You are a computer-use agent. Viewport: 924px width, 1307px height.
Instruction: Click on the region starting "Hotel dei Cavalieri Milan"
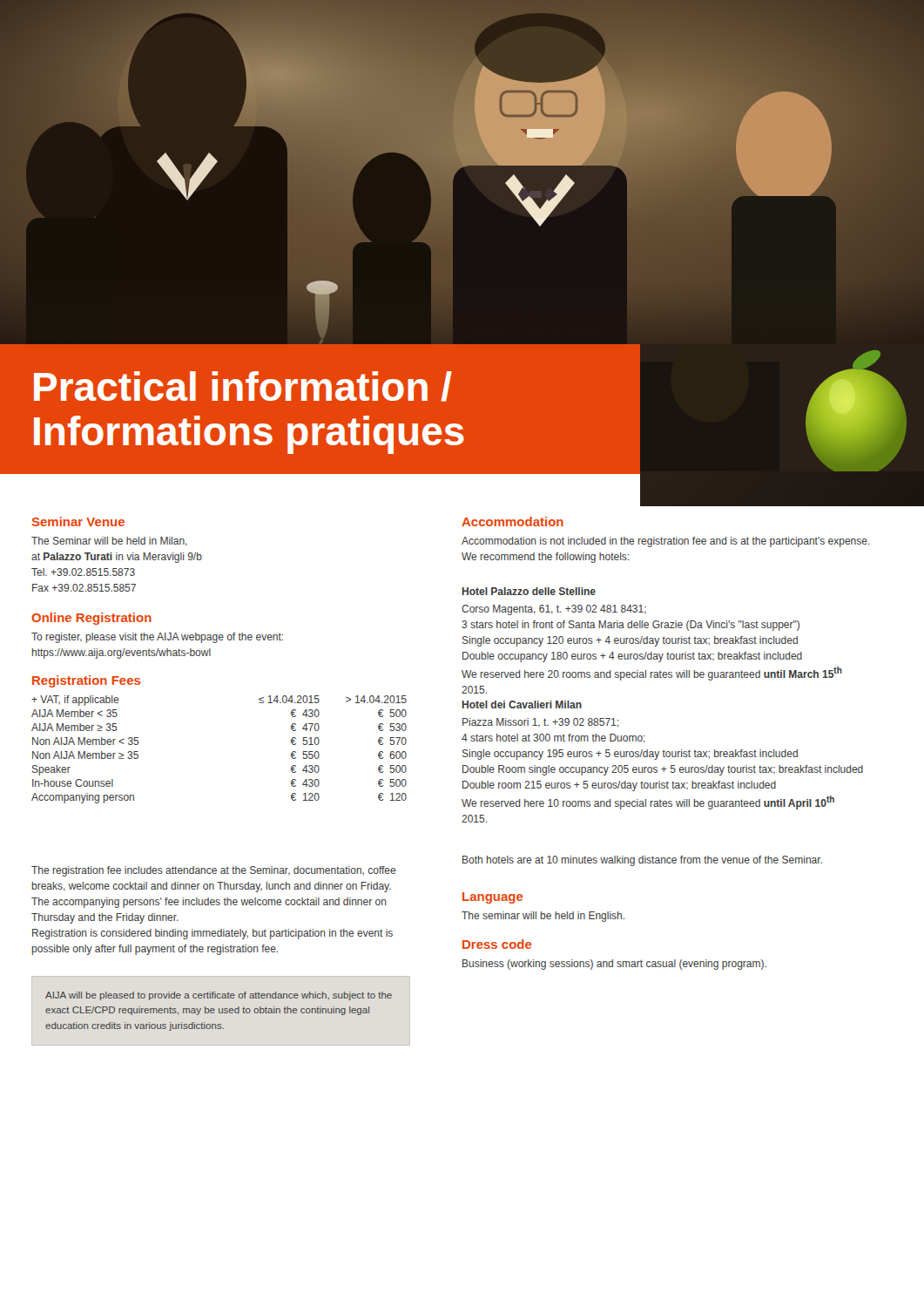point(522,705)
